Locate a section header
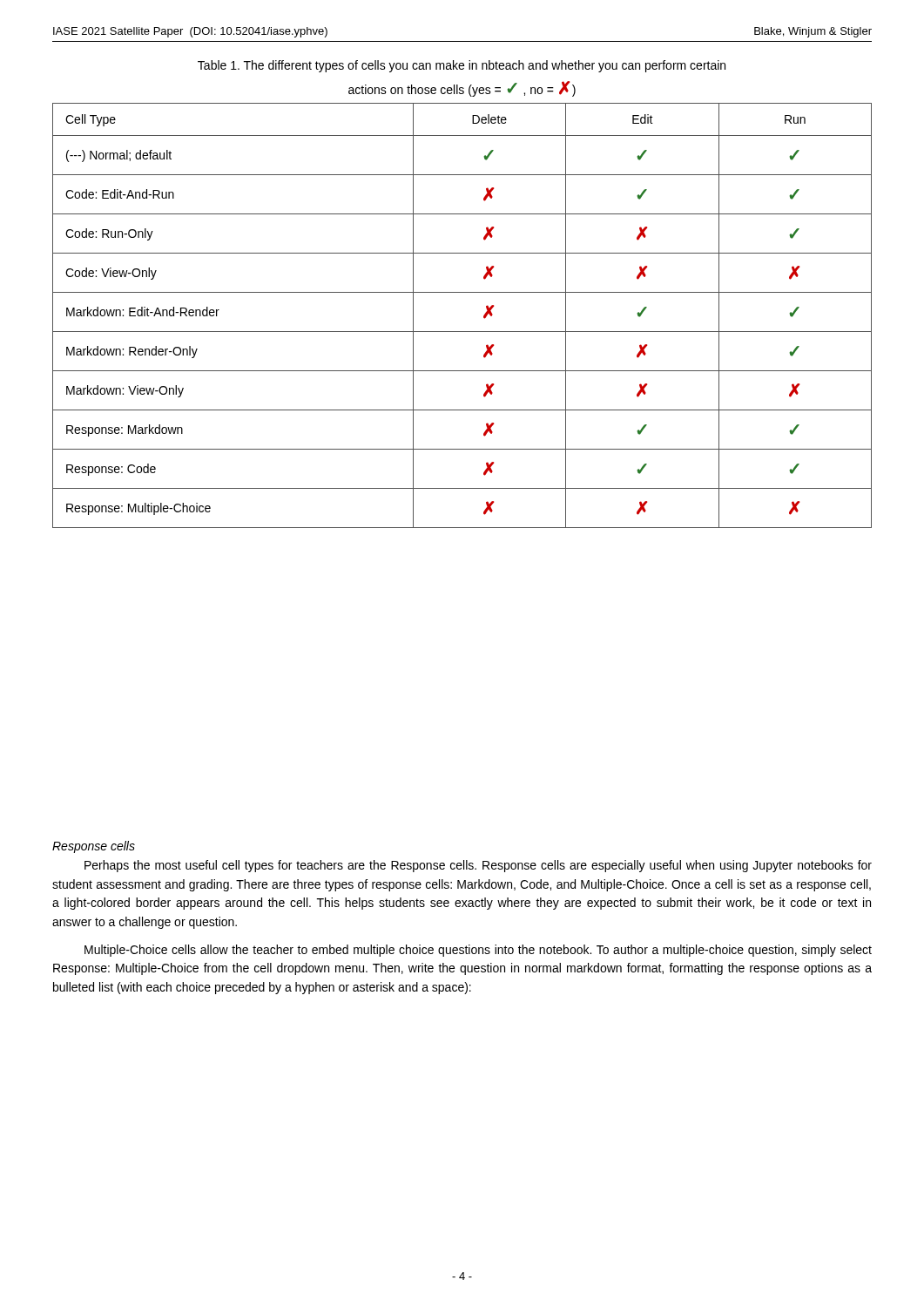 [x=94, y=846]
